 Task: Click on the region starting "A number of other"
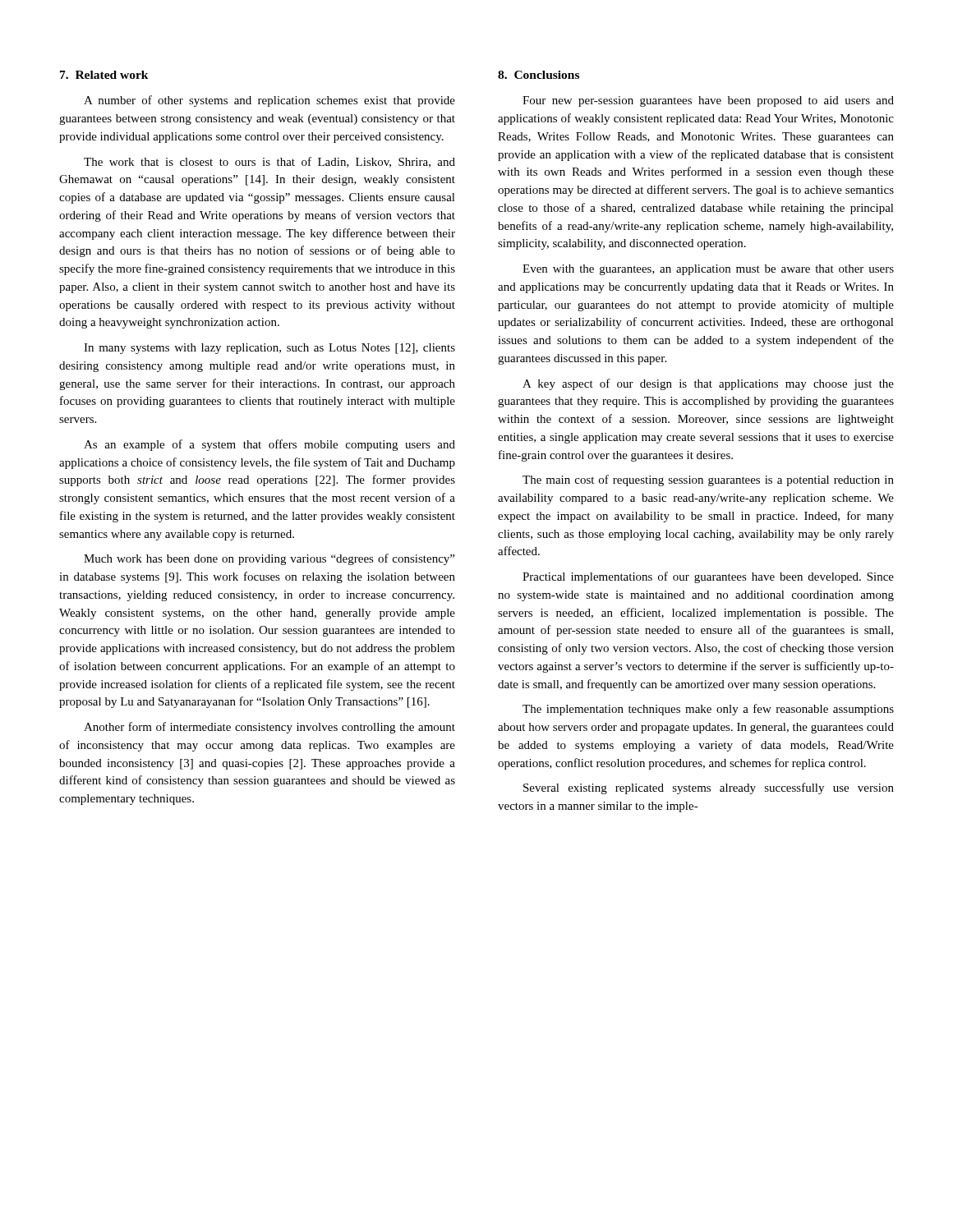click(x=257, y=450)
